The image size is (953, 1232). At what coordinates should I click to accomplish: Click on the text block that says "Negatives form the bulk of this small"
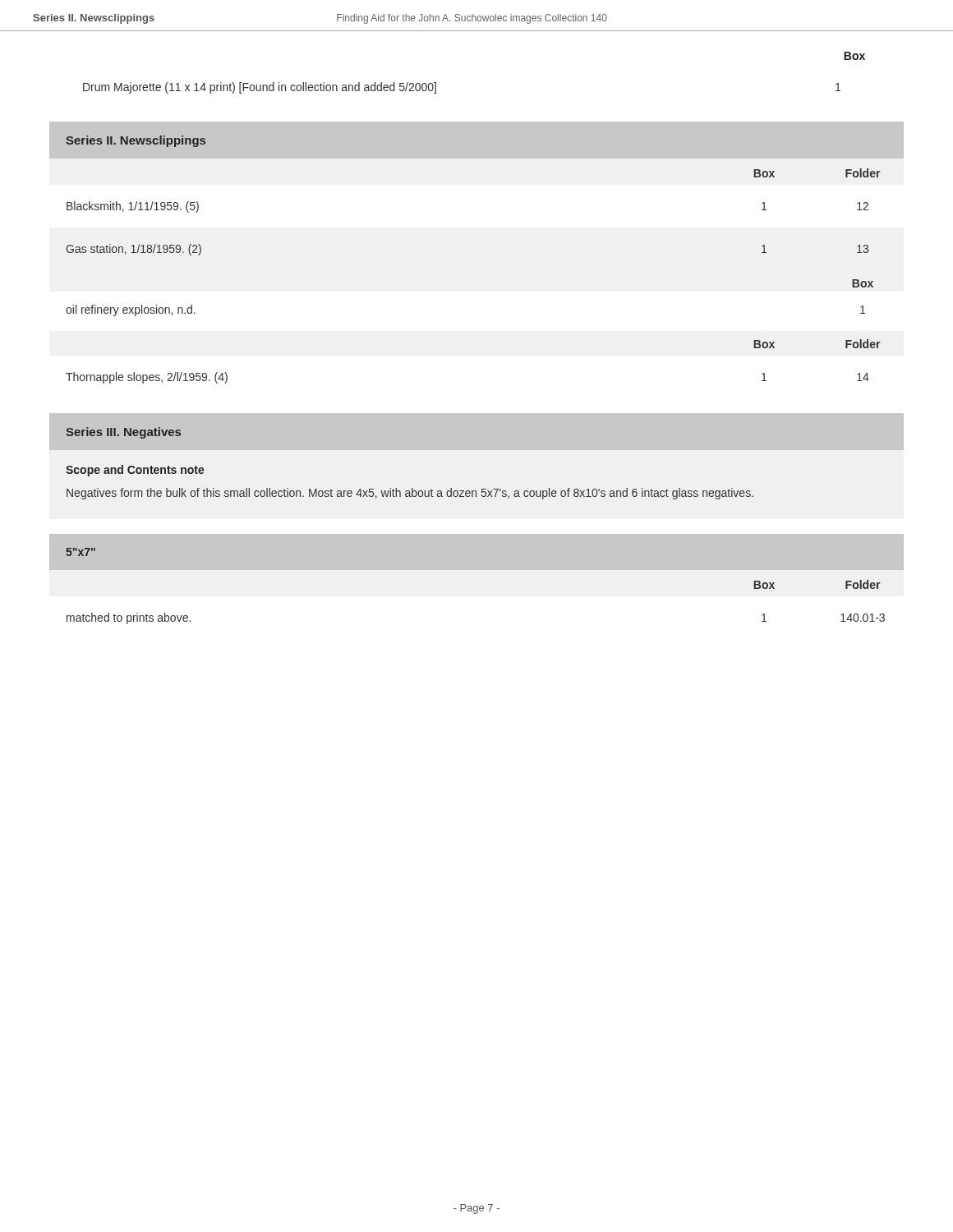[410, 493]
